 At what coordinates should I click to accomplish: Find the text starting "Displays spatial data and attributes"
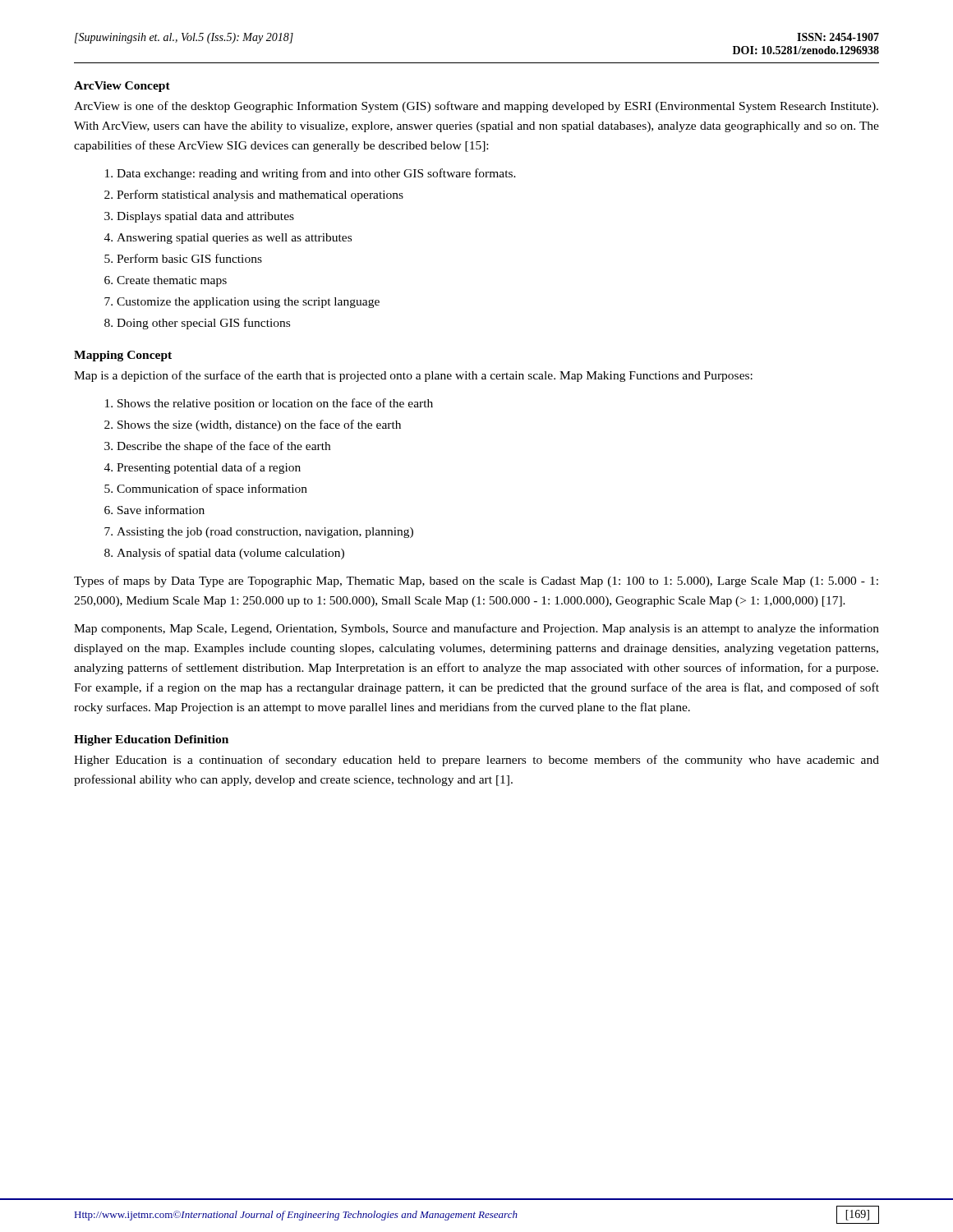click(205, 216)
